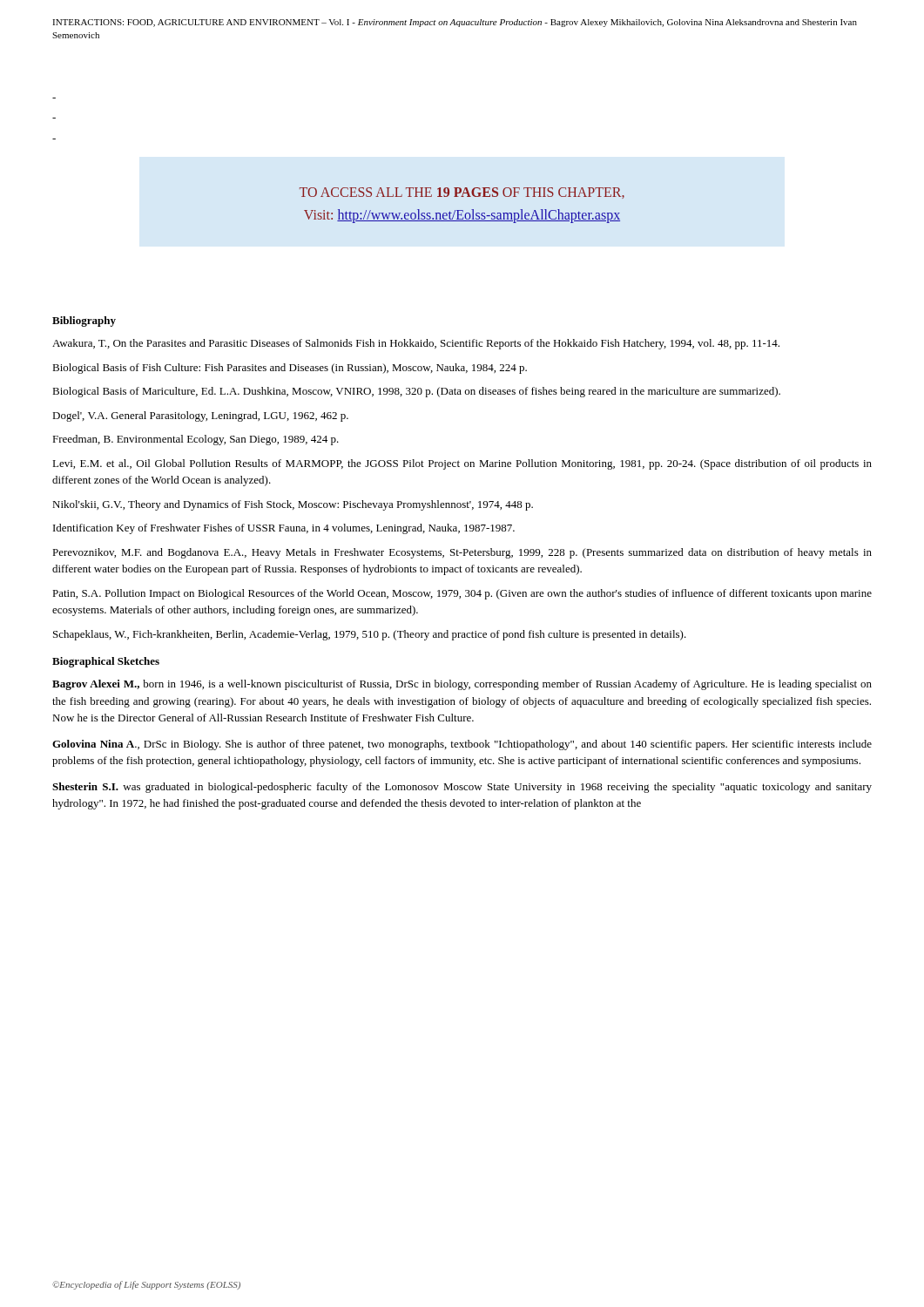Point to the block beginning "Patin, S.A. Pollution Impact on Biological"
Viewport: 924px width, 1307px height.
pyautogui.click(x=462, y=601)
